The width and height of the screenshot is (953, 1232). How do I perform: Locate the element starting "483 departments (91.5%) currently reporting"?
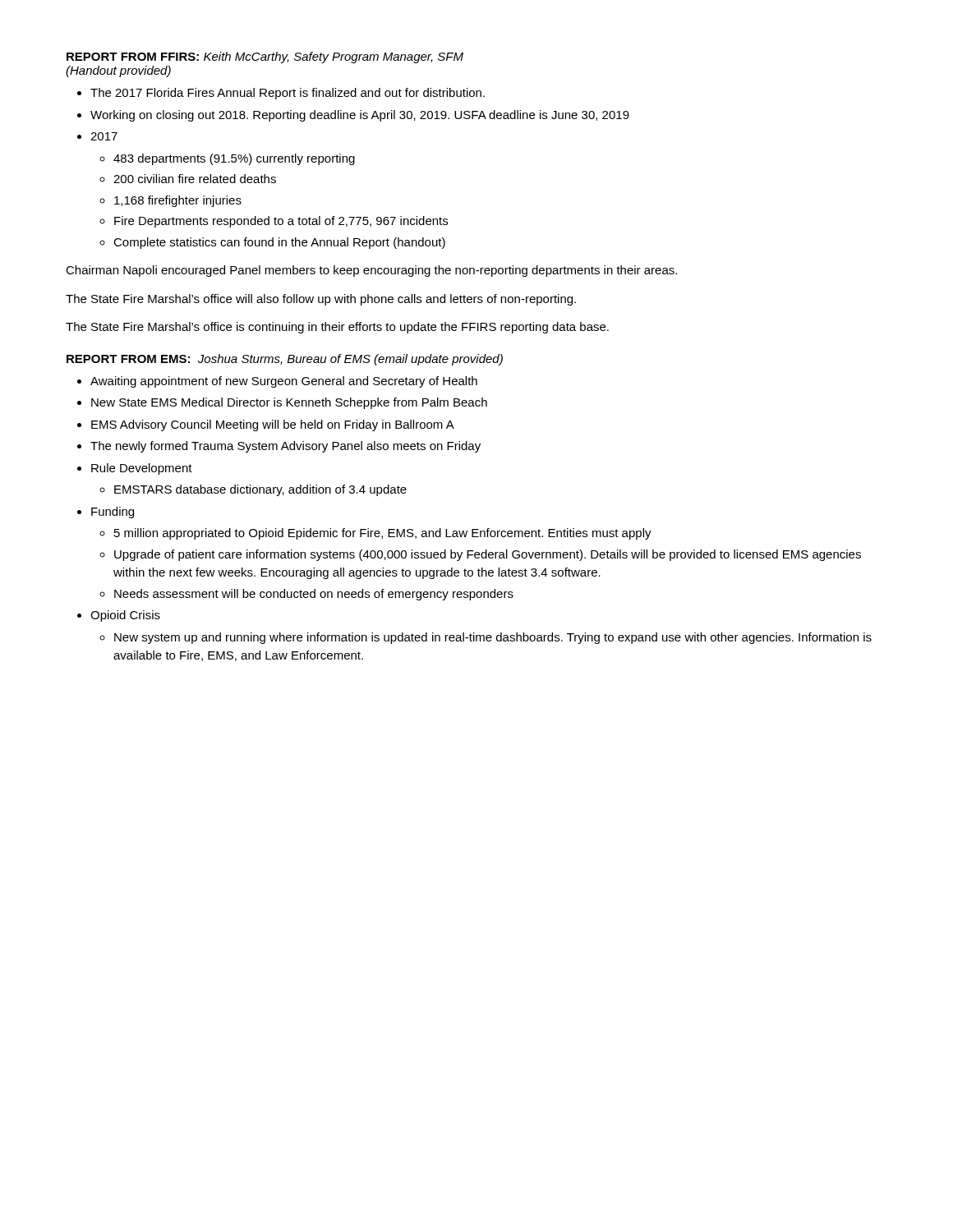pos(234,158)
